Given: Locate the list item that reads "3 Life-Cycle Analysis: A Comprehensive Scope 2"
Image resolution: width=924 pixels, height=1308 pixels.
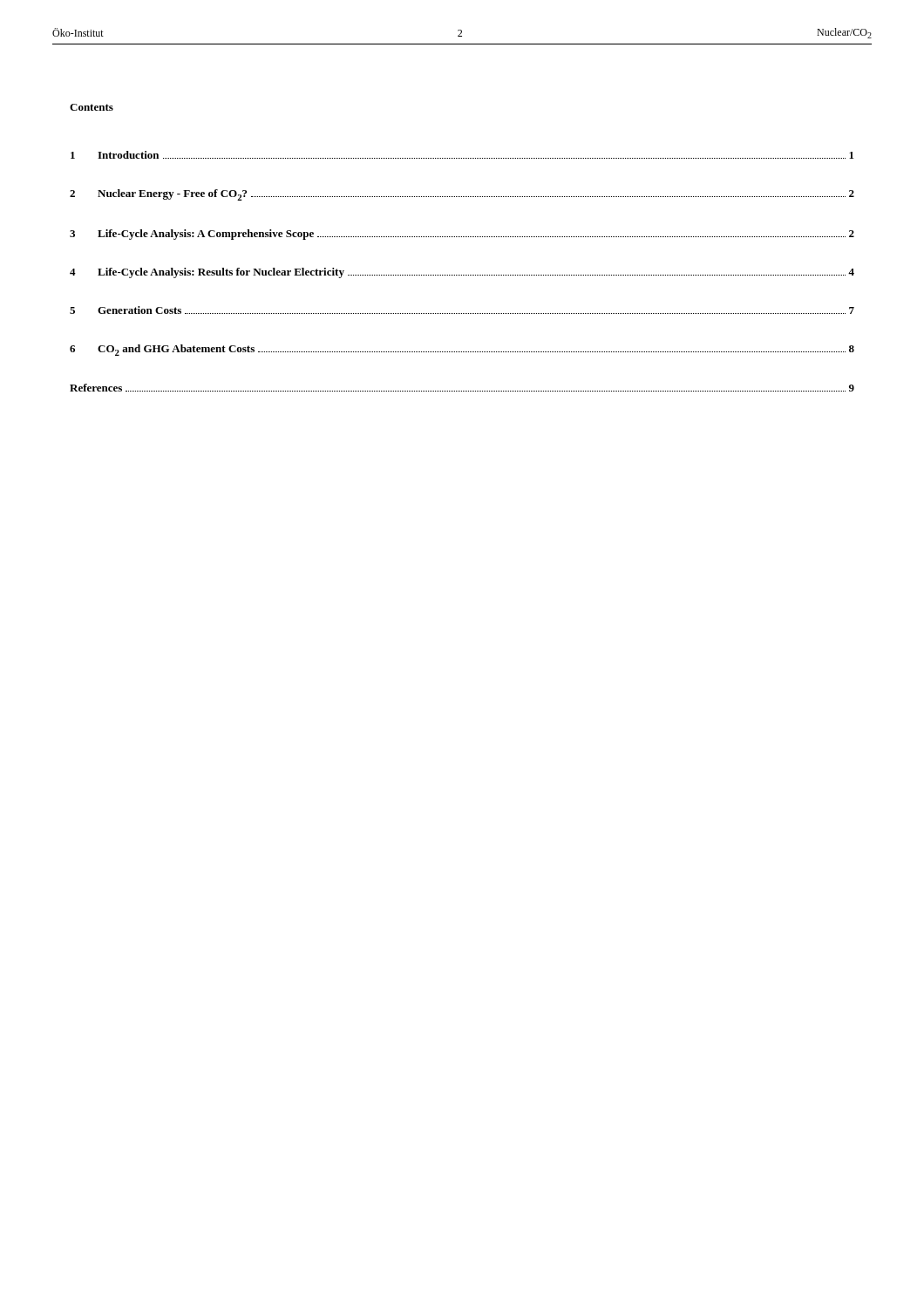Looking at the screenshot, I should pyautogui.click(x=462, y=233).
